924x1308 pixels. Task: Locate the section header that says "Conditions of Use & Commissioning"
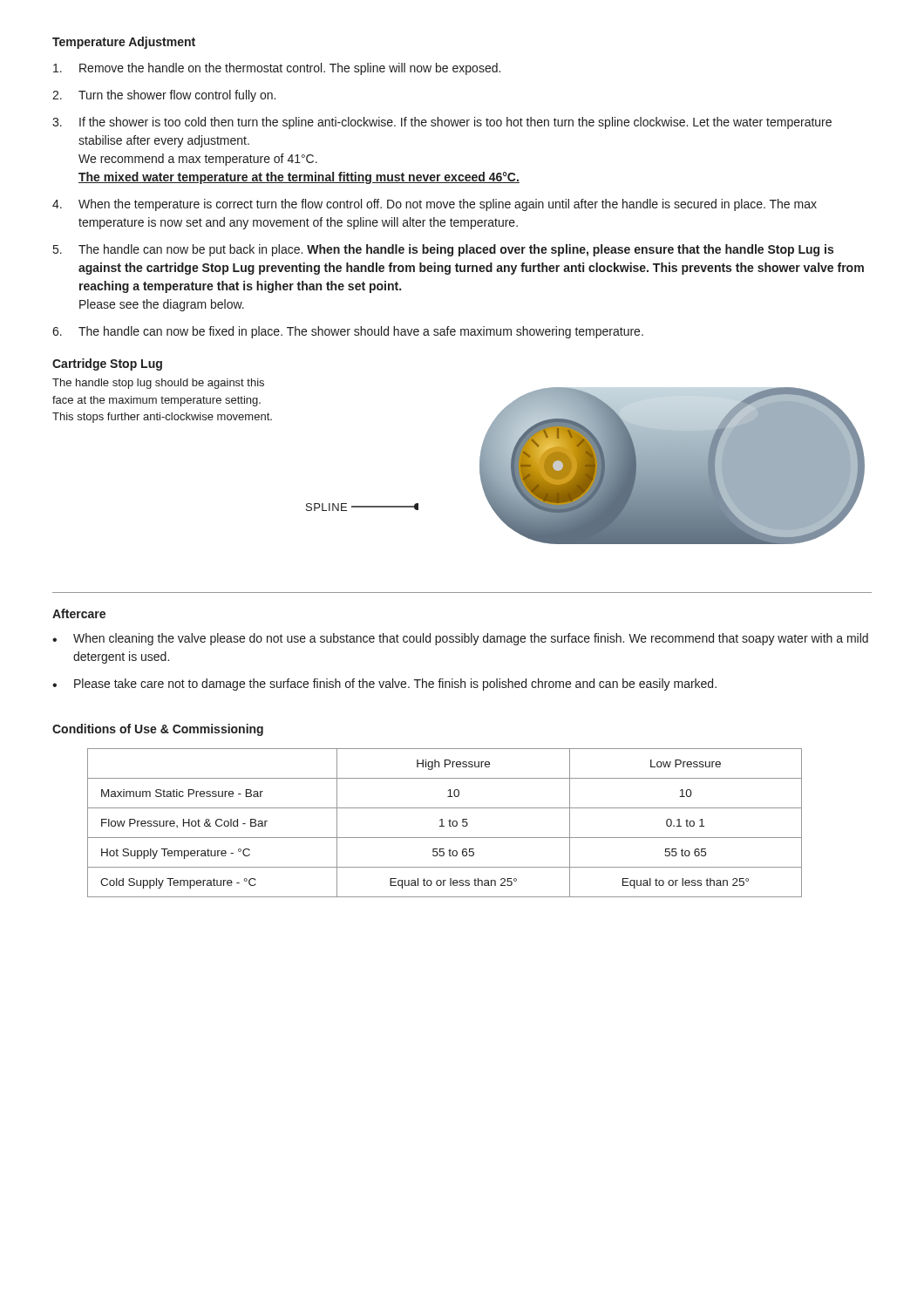pyautogui.click(x=158, y=729)
